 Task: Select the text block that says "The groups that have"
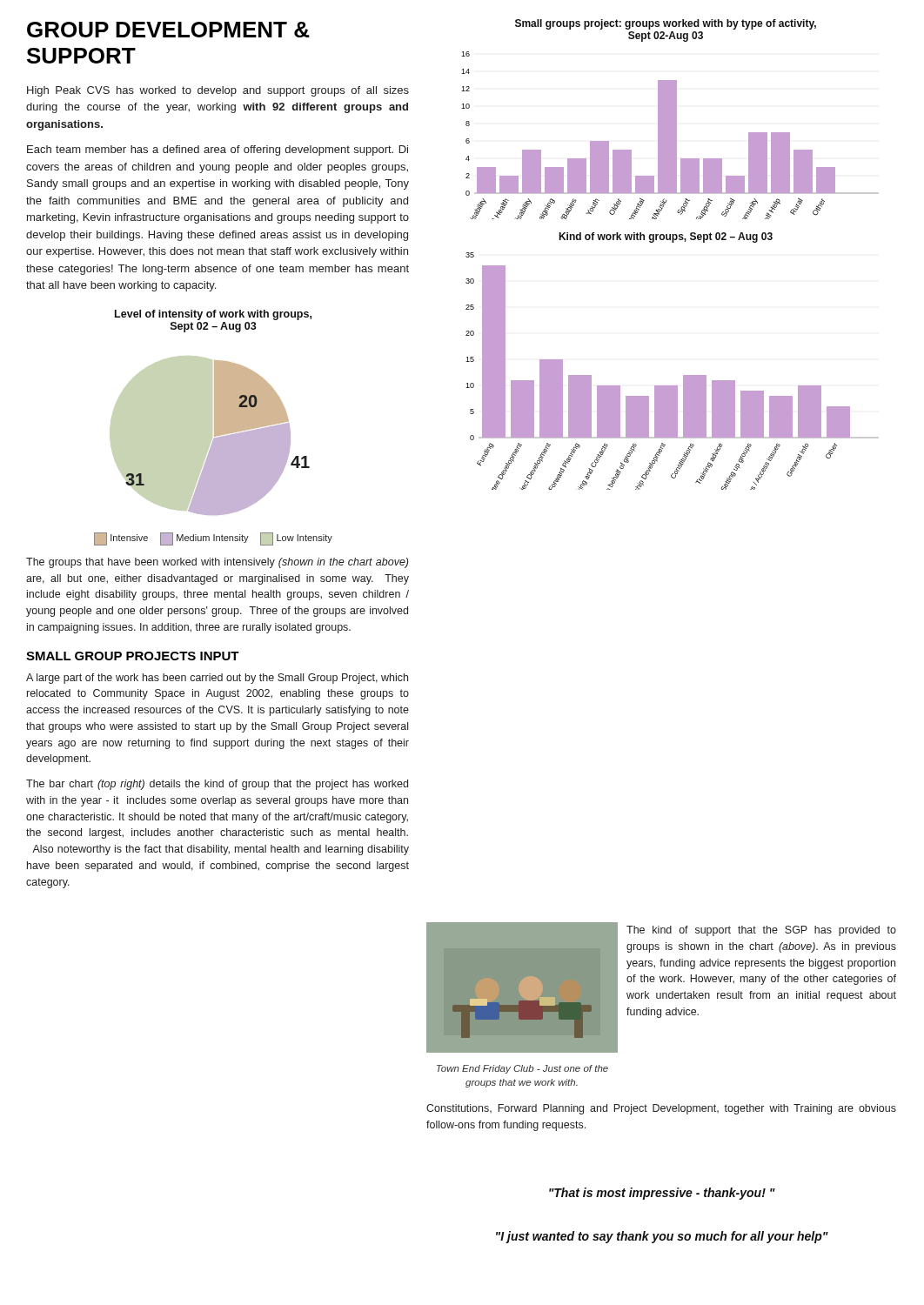(x=218, y=594)
